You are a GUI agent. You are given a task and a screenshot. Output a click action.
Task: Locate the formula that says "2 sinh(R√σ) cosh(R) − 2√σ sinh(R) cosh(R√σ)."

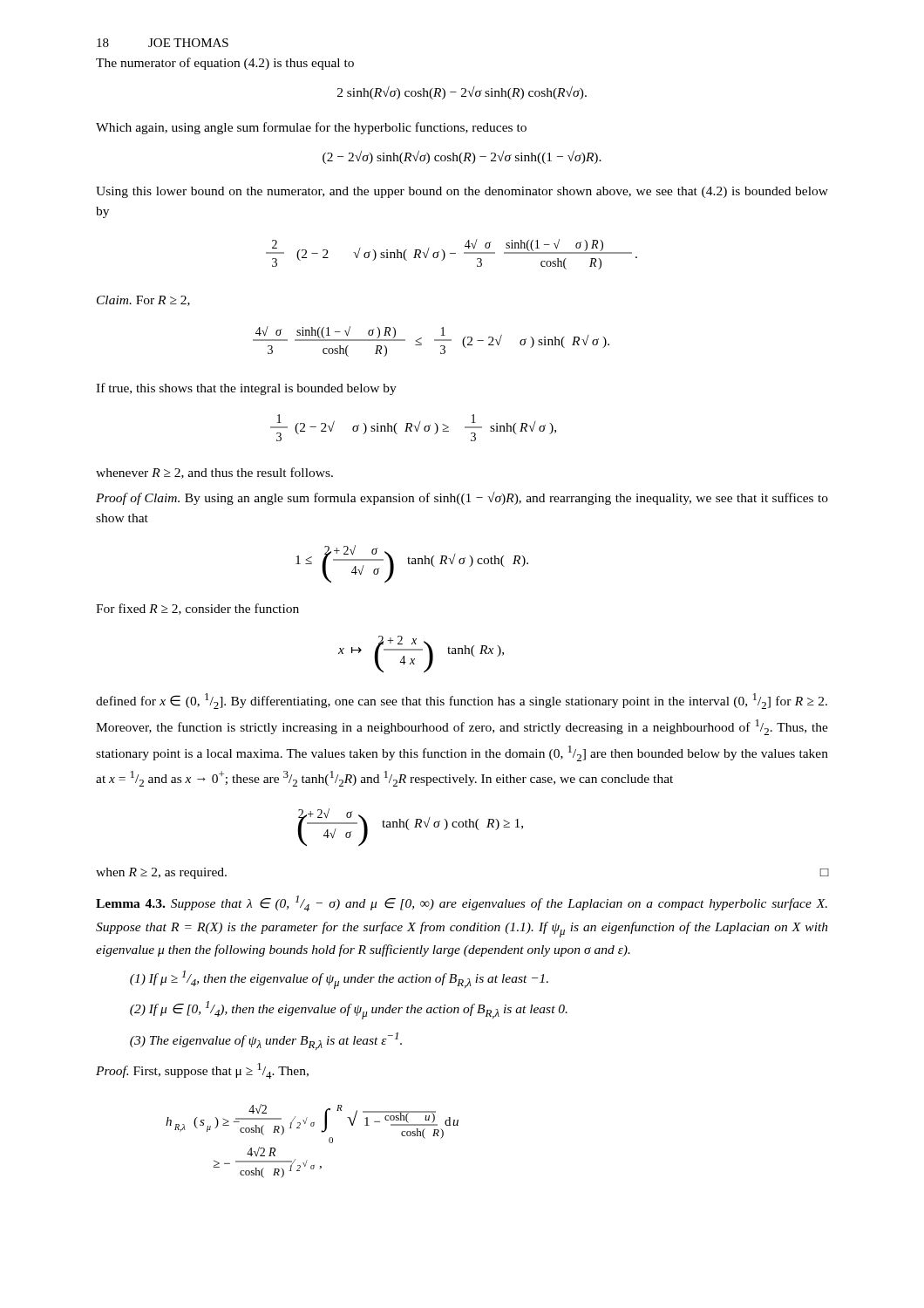pyautogui.click(x=462, y=95)
